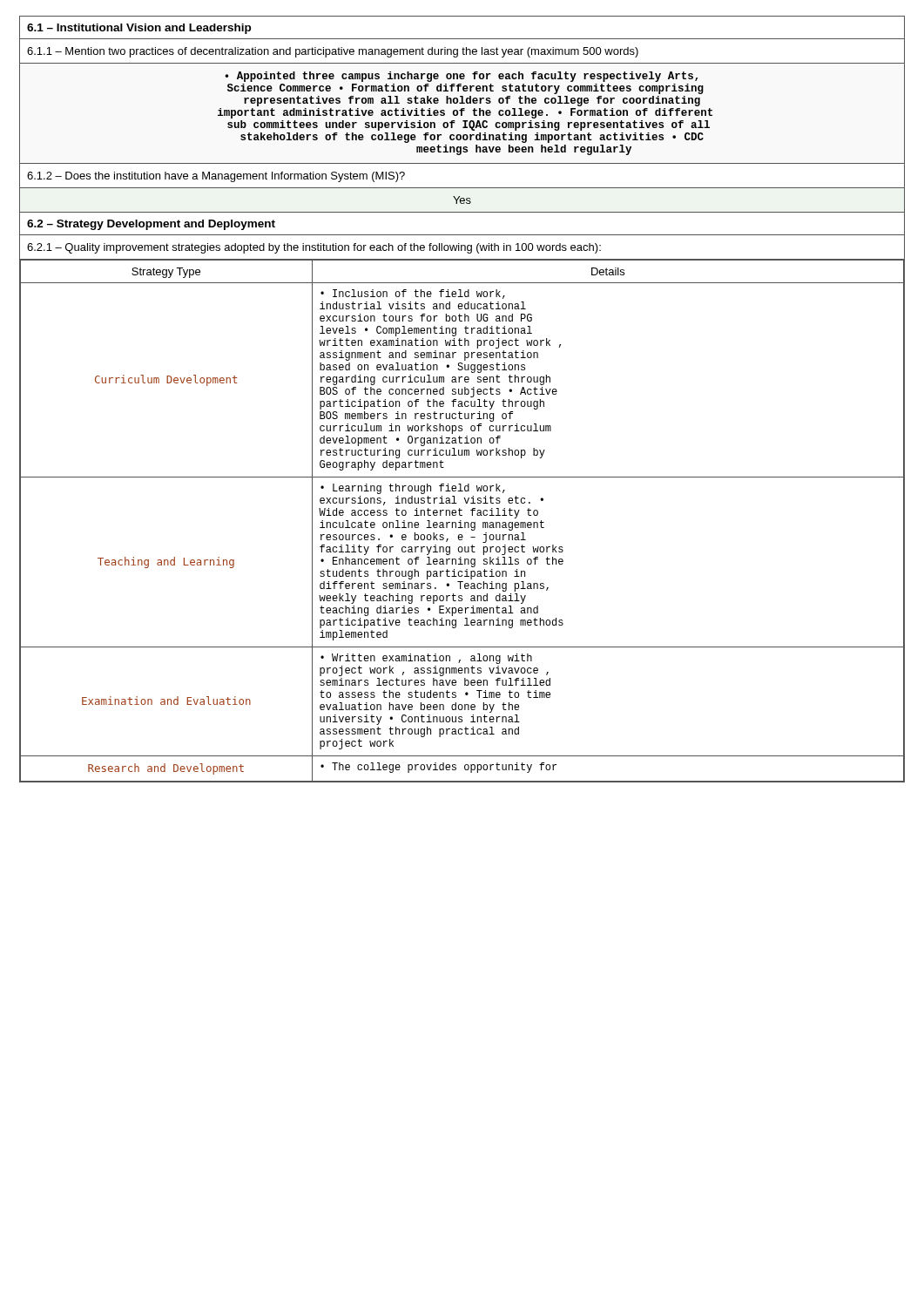
Task: Where is the passage that starts "1.2 – Does the institution have a Management"?
Action: [x=216, y=176]
